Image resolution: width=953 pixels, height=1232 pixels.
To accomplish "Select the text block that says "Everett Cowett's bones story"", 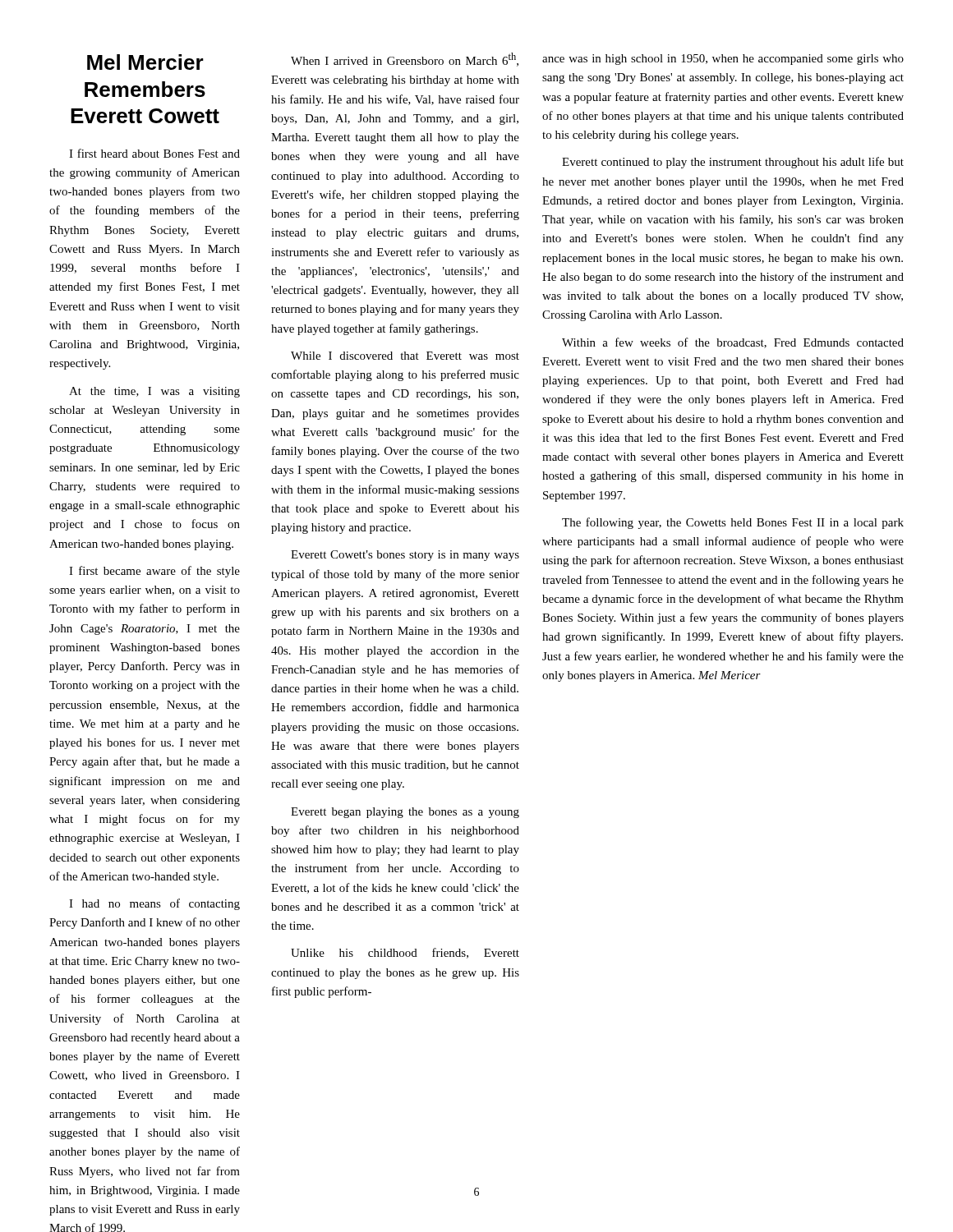I will click(395, 670).
